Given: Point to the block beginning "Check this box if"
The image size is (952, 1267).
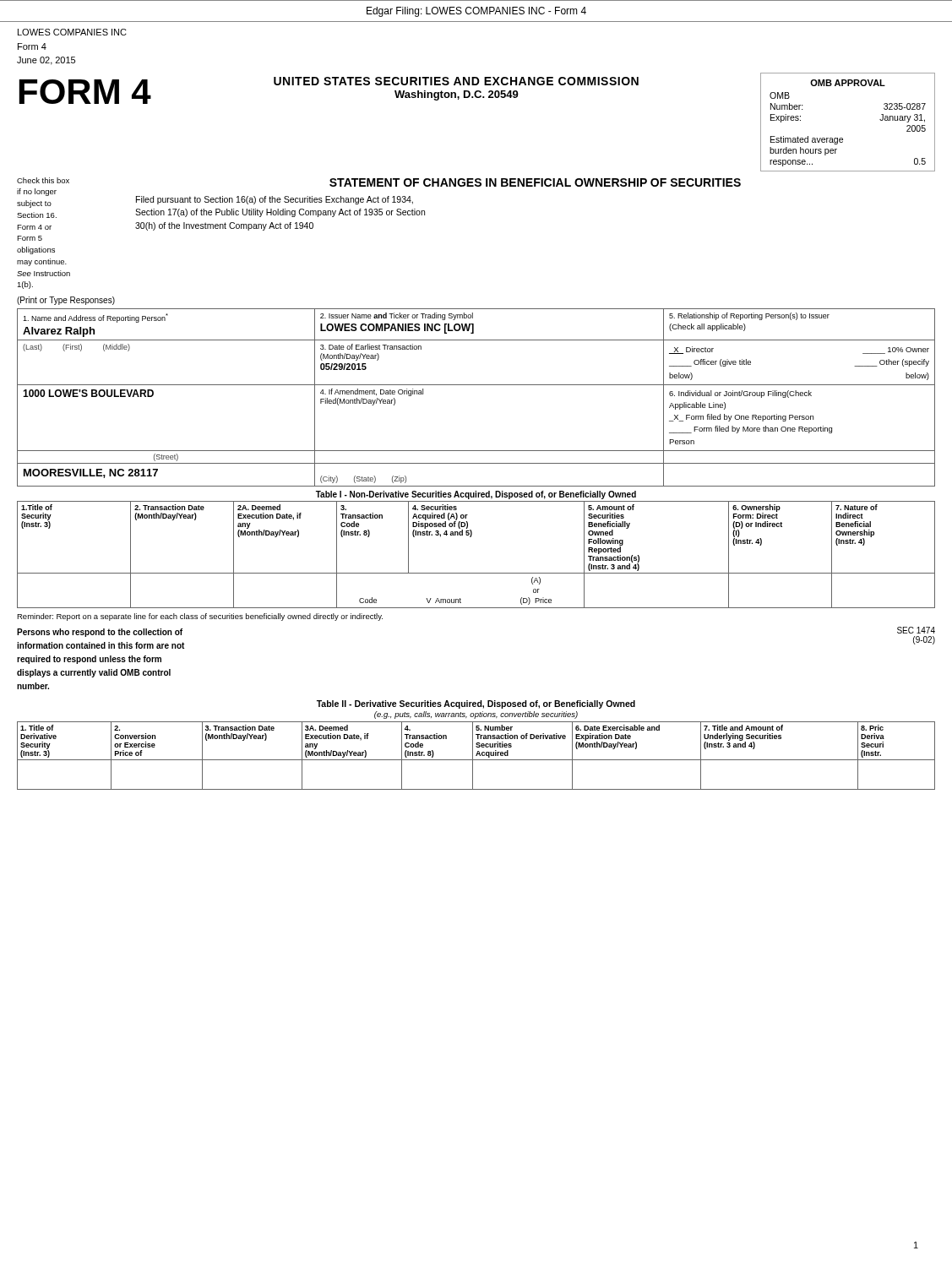Looking at the screenshot, I should [x=44, y=232].
